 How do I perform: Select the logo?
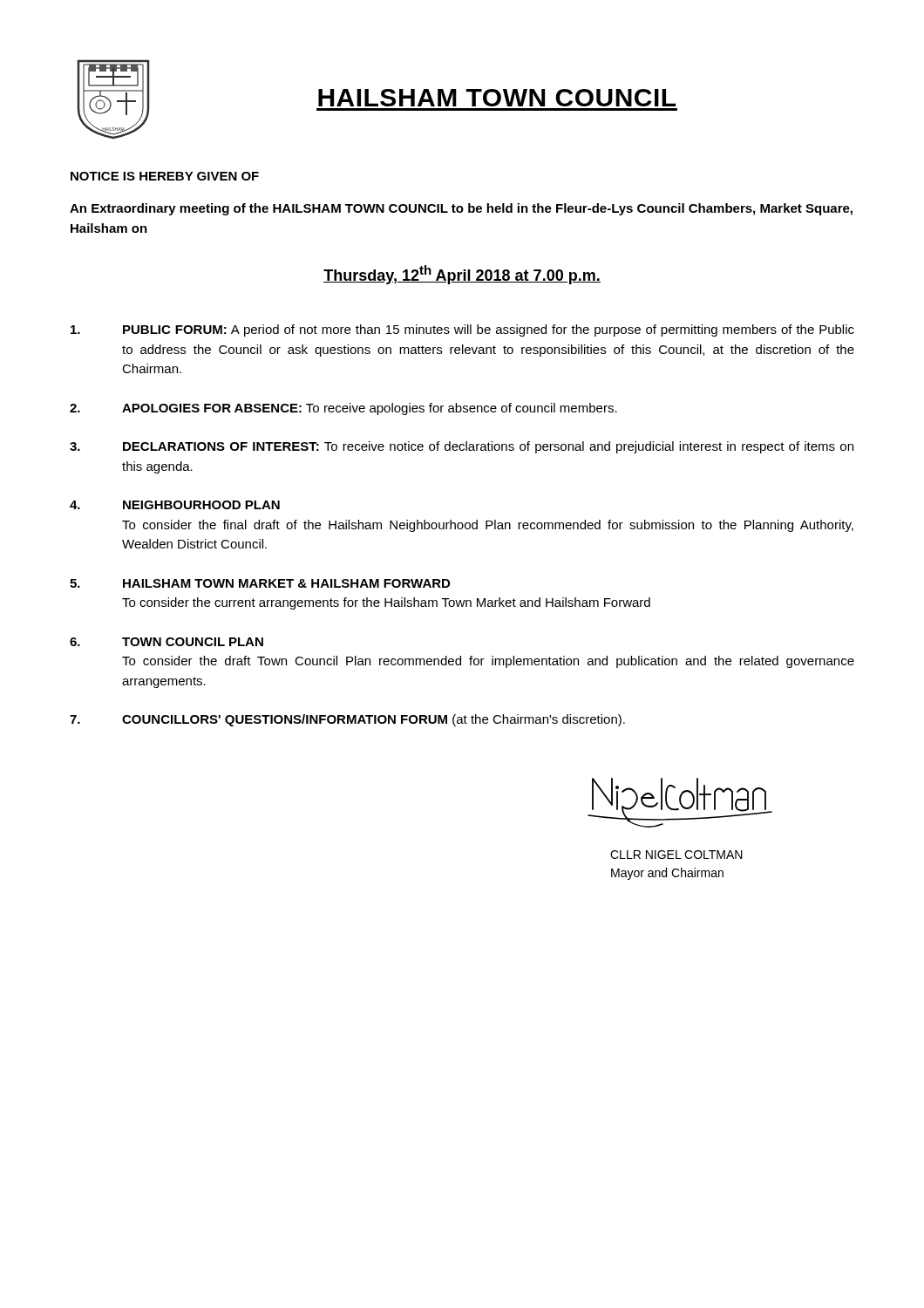pyautogui.click(x=118, y=97)
